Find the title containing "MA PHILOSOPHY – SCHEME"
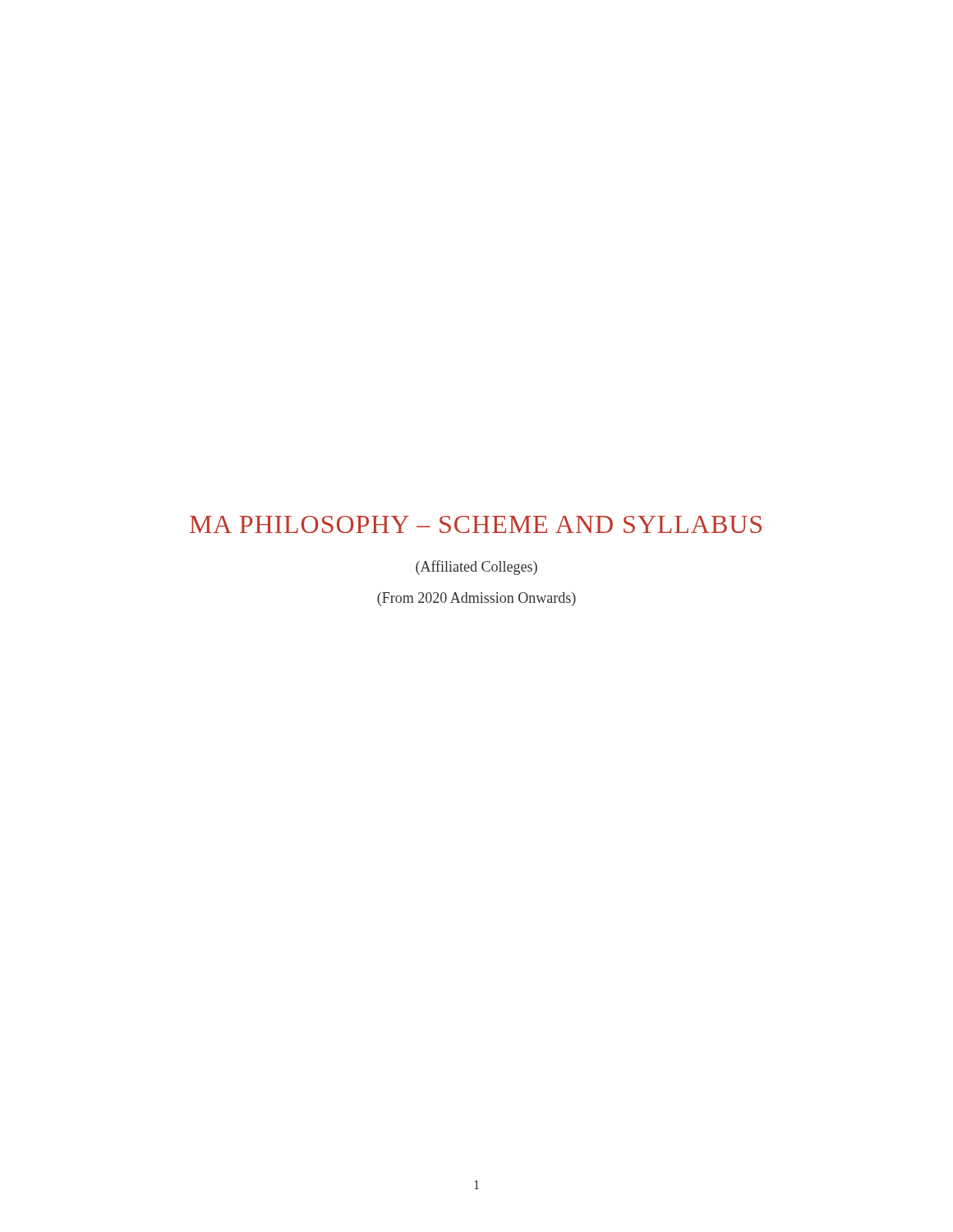 click(x=476, y=524)
